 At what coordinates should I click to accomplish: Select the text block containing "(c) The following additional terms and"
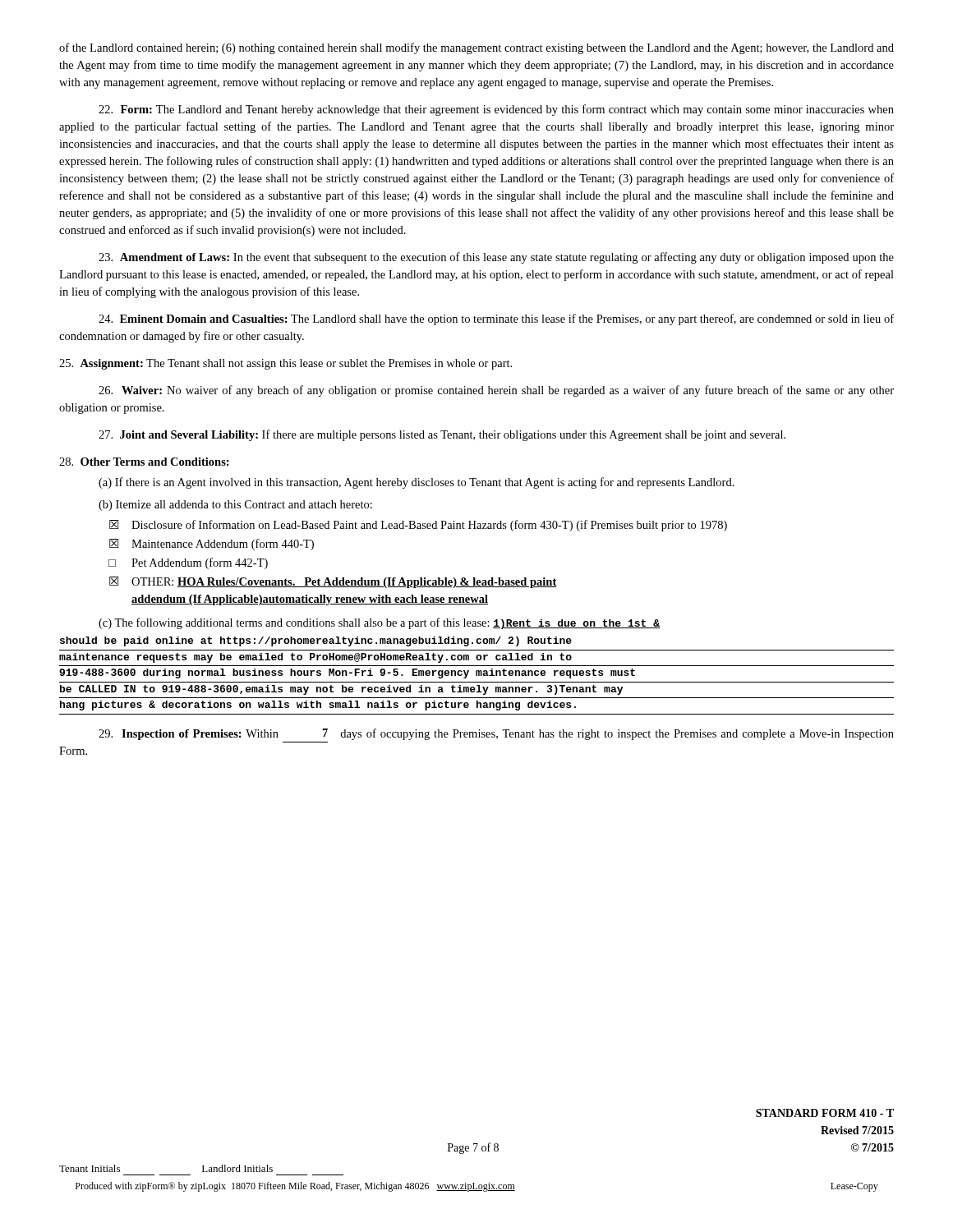coord(476,664)
